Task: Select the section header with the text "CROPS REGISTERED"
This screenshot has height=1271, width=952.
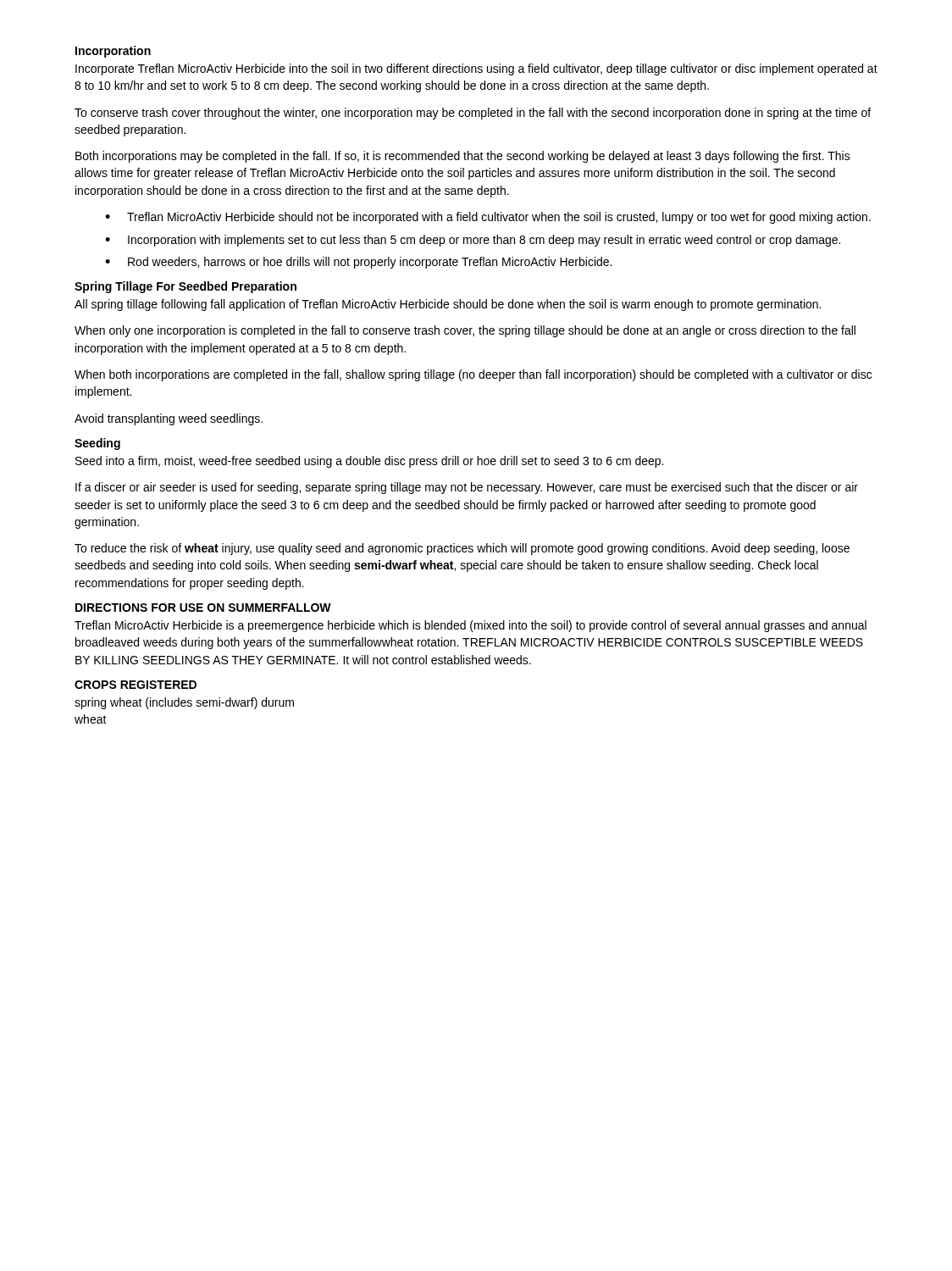Action: point(136,685)
